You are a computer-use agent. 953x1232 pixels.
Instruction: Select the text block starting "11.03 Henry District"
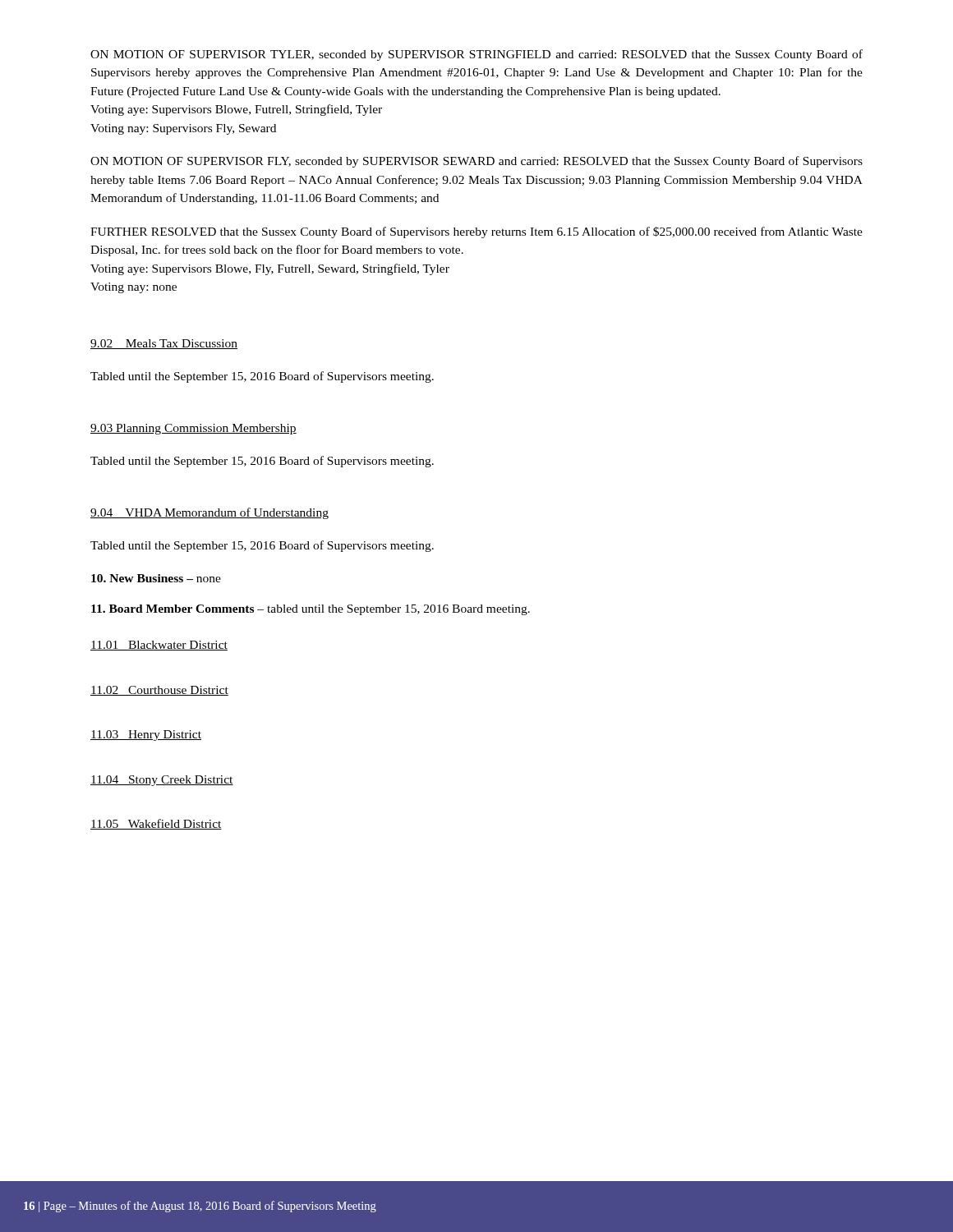146,735
